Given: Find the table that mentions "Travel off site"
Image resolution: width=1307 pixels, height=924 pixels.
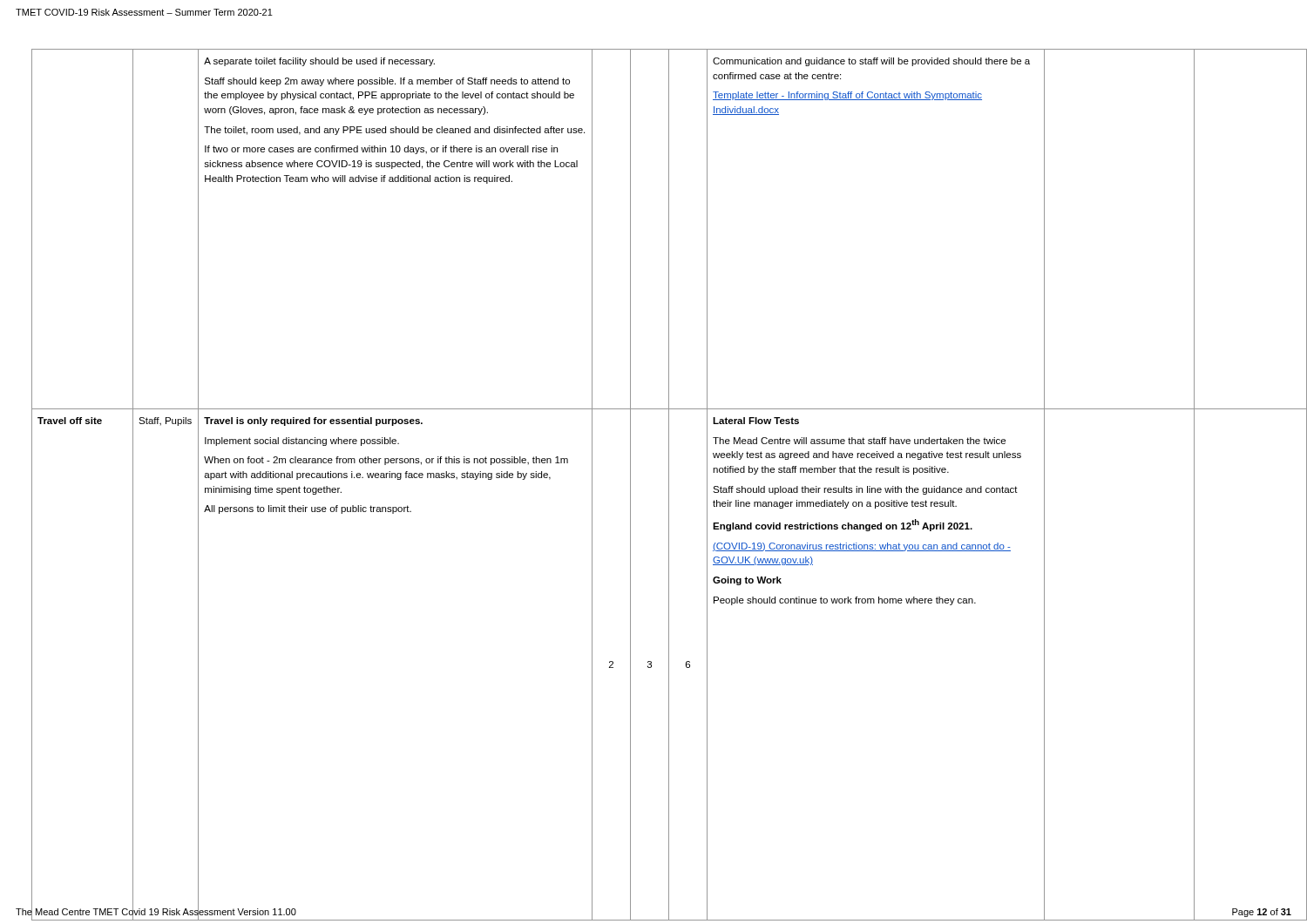Looking at the screenshot, I should point(654,460).
